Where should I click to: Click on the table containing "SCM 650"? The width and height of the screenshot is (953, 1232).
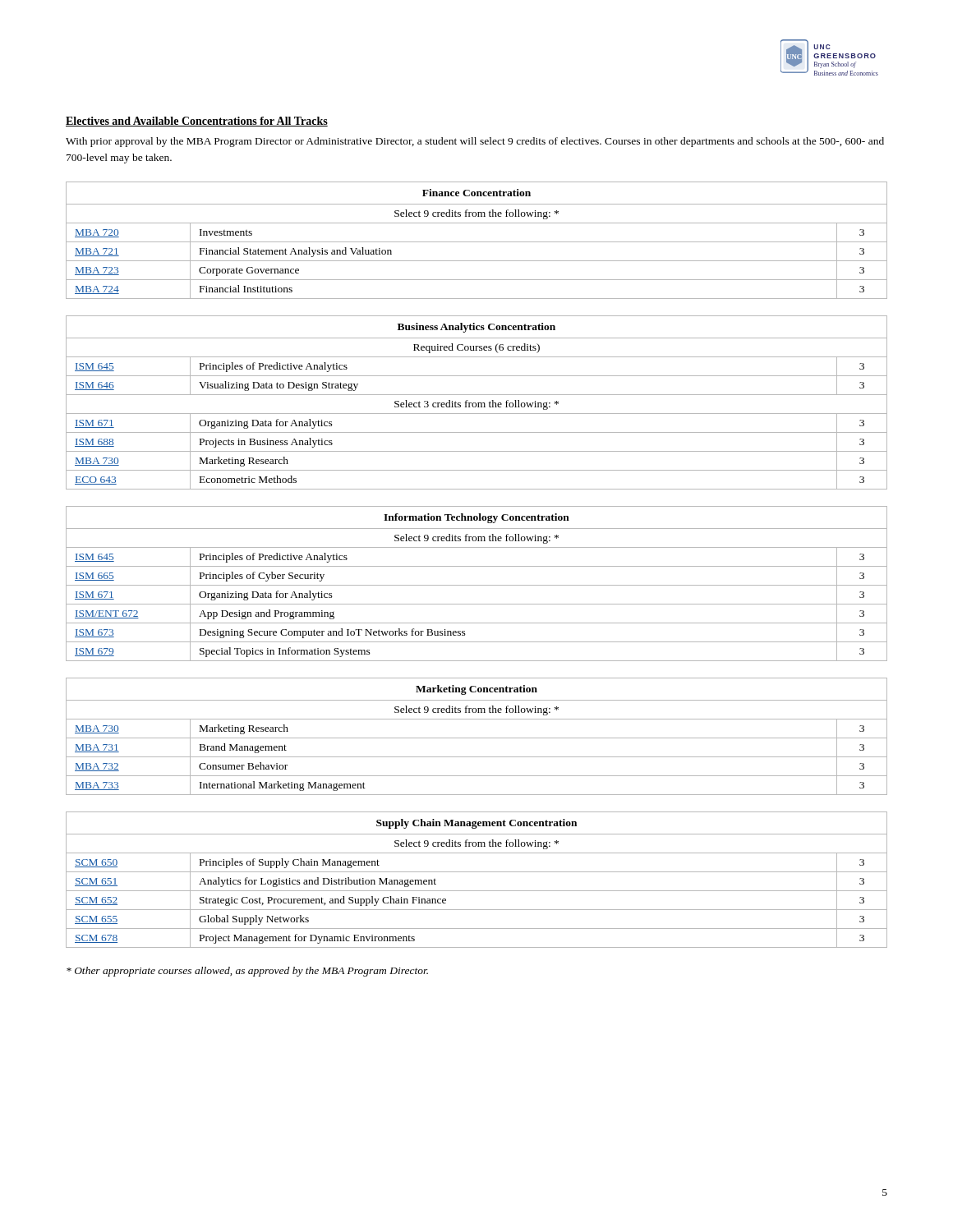[476, 879]
